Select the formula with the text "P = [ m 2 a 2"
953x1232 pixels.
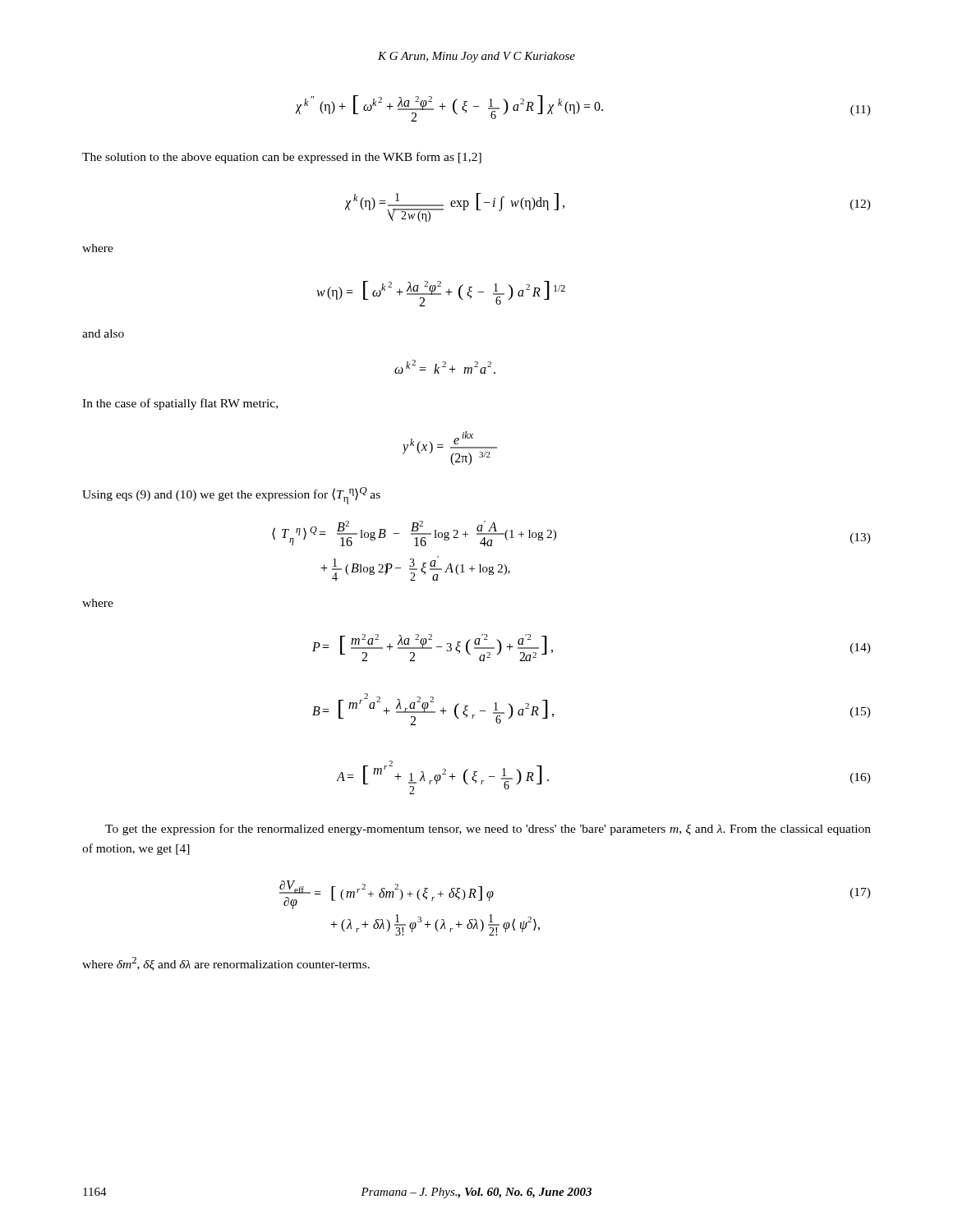[414, 648]
